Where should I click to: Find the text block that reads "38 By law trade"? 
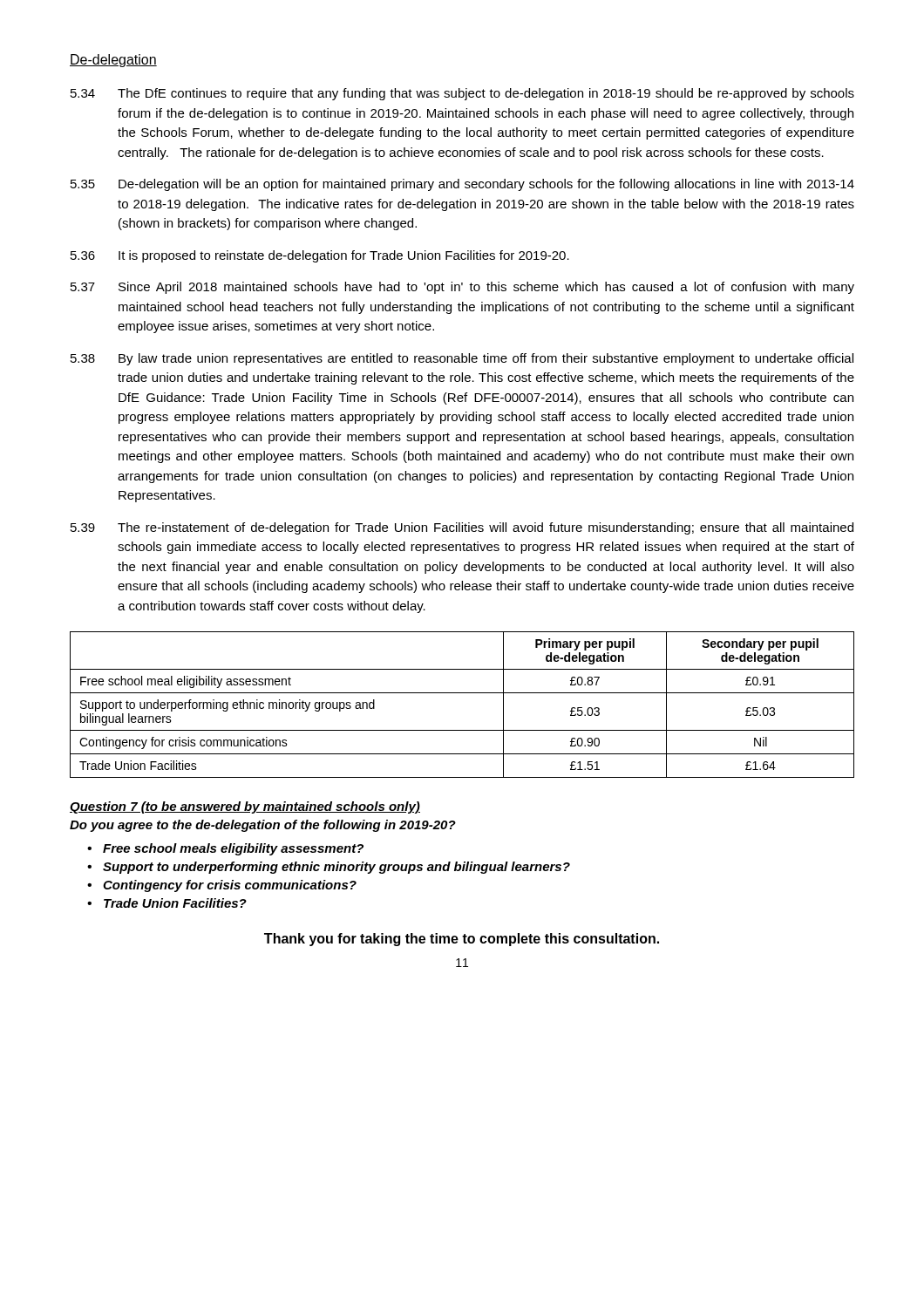click(462, 427)
